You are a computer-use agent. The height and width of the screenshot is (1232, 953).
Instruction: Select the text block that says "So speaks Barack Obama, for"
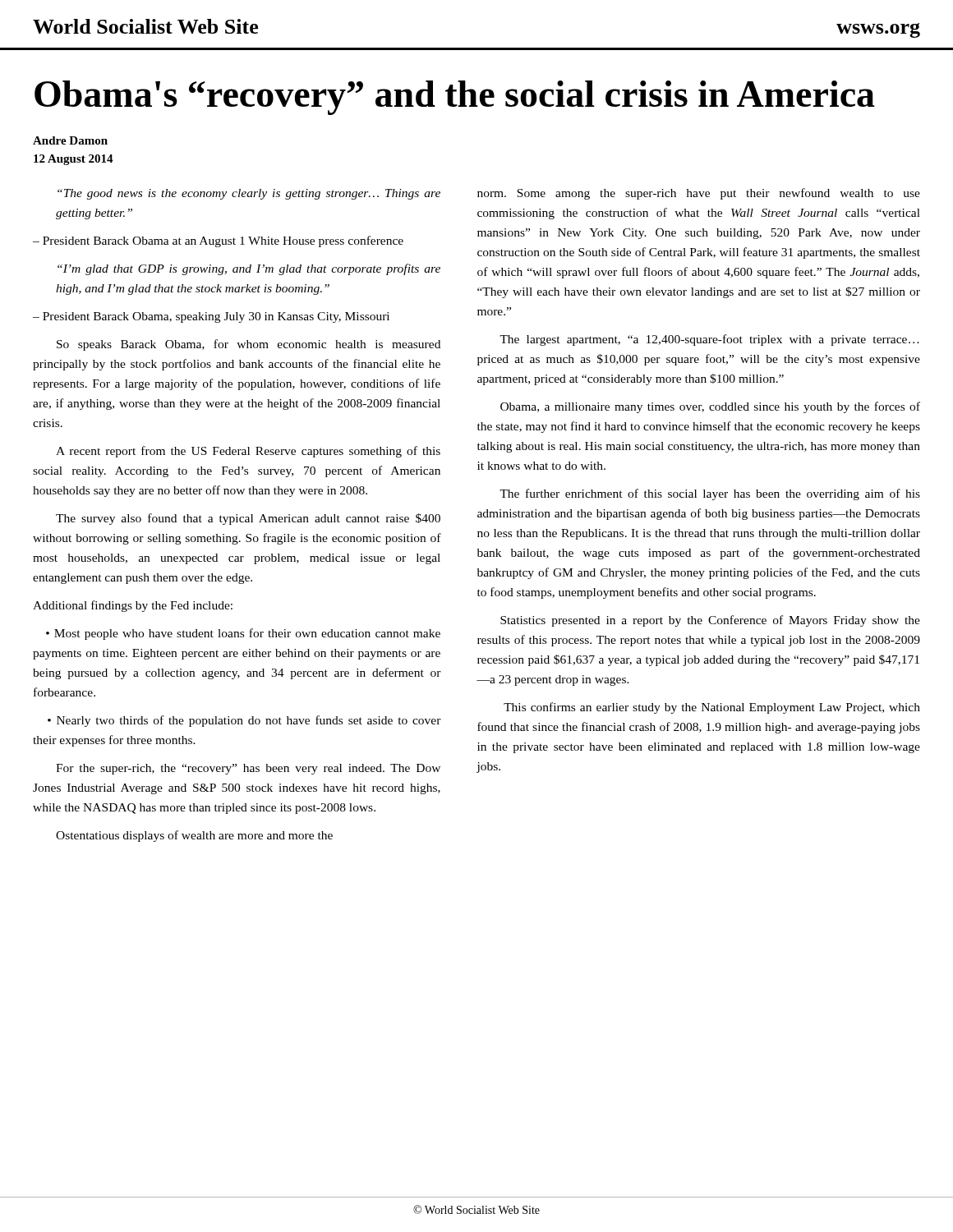237,384
